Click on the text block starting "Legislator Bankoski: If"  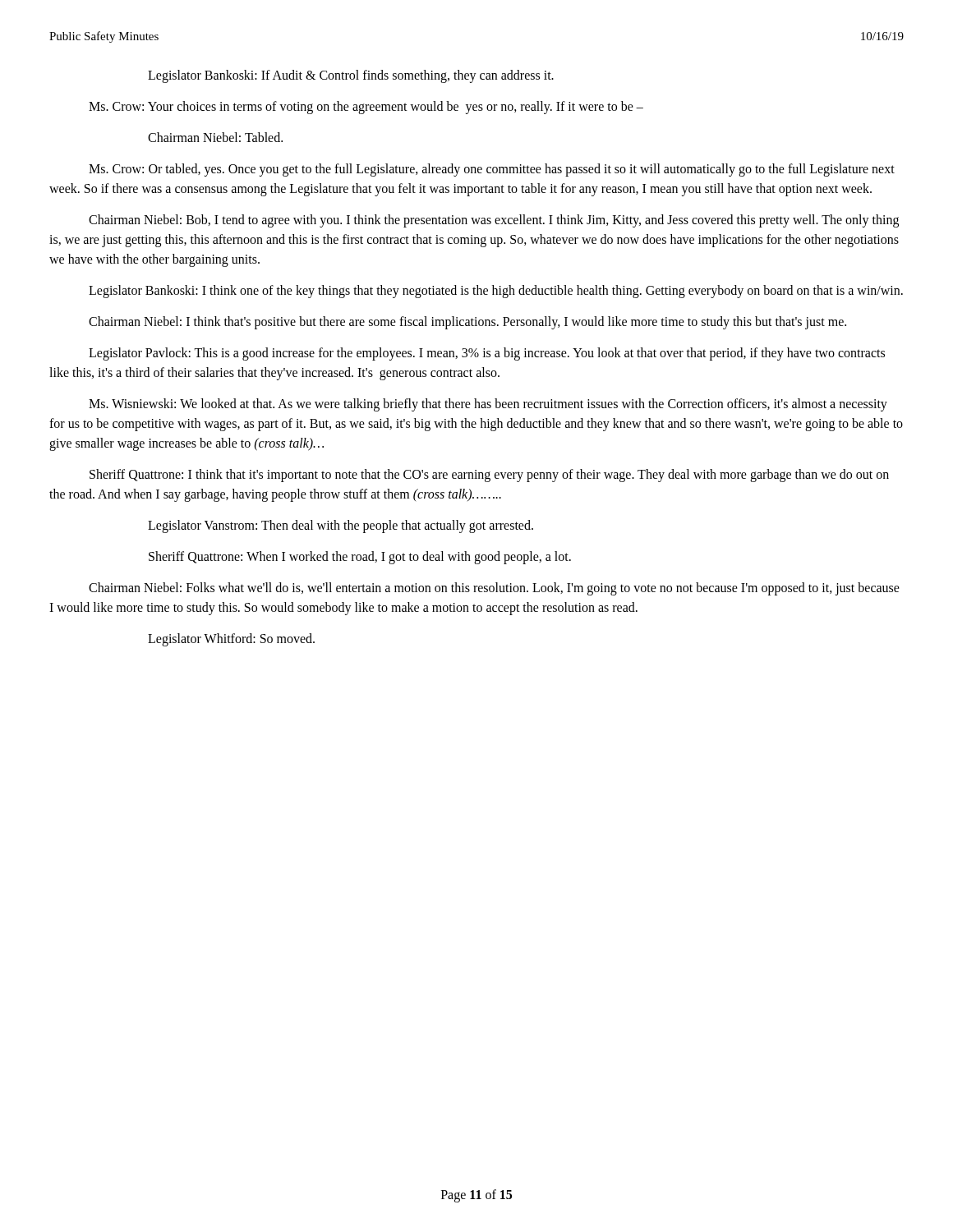351,75
